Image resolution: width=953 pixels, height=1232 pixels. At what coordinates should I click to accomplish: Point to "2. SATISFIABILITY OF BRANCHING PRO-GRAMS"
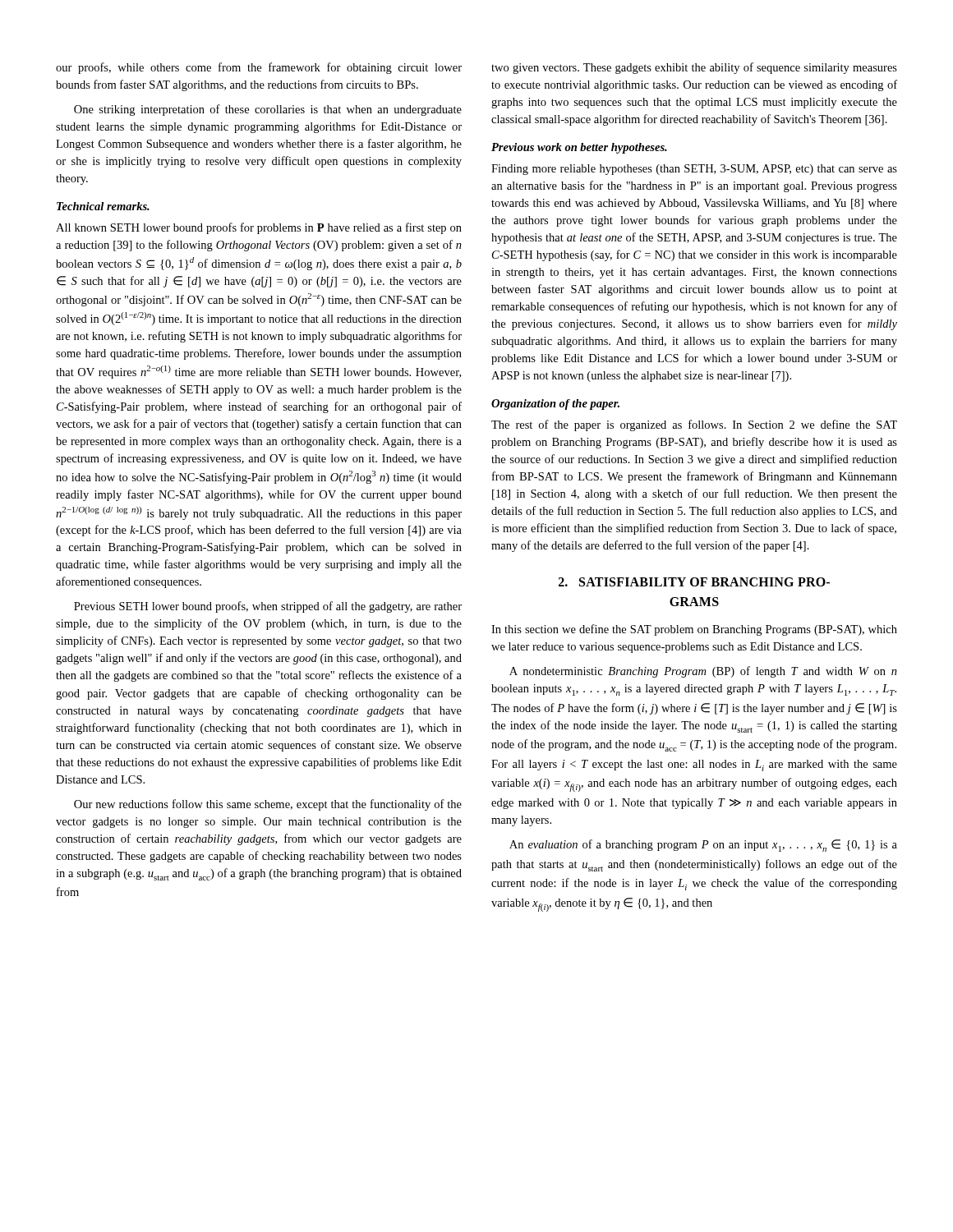tap(694, 592)
